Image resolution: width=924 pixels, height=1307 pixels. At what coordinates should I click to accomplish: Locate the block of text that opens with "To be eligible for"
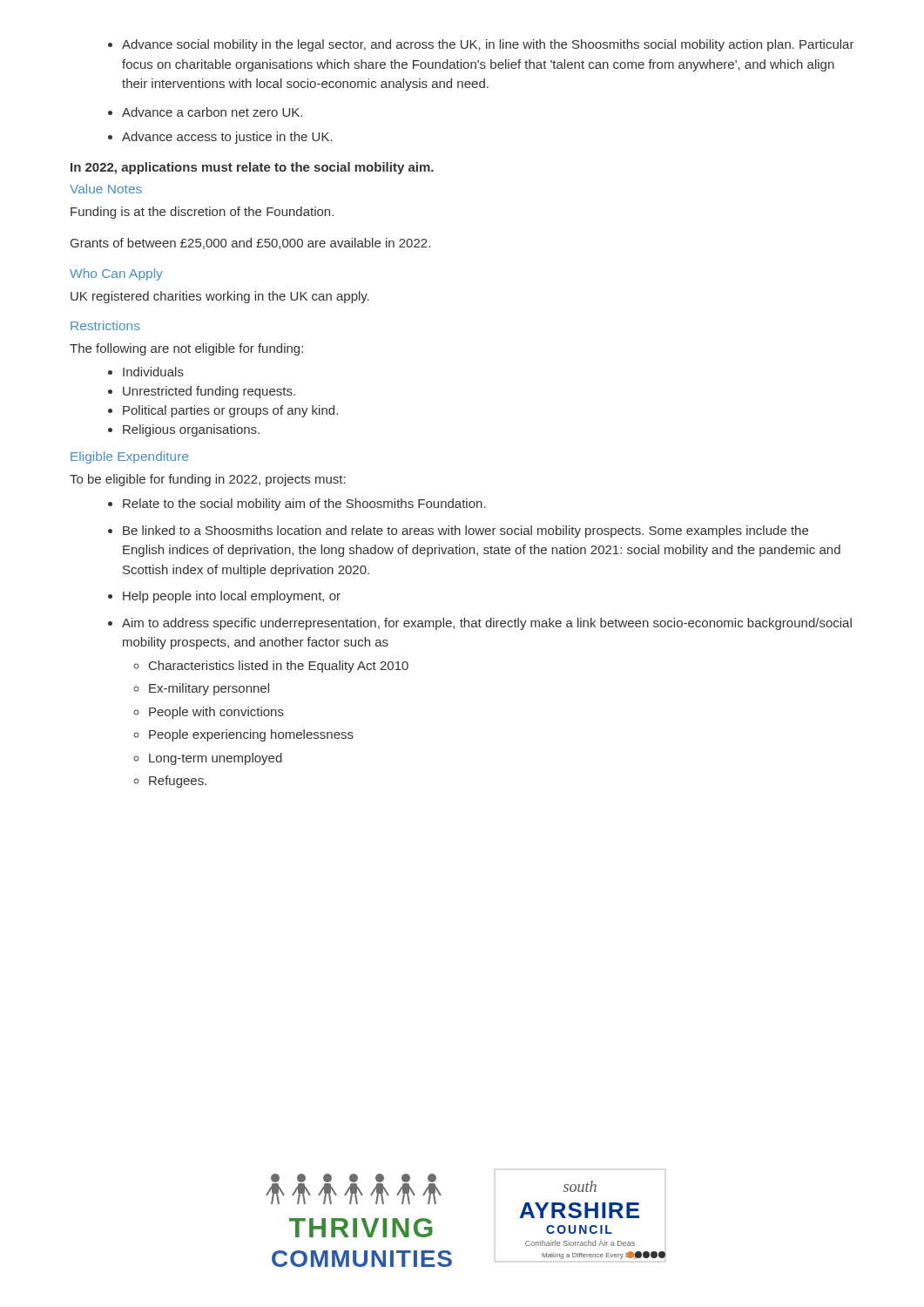click(x=208, y=478)
